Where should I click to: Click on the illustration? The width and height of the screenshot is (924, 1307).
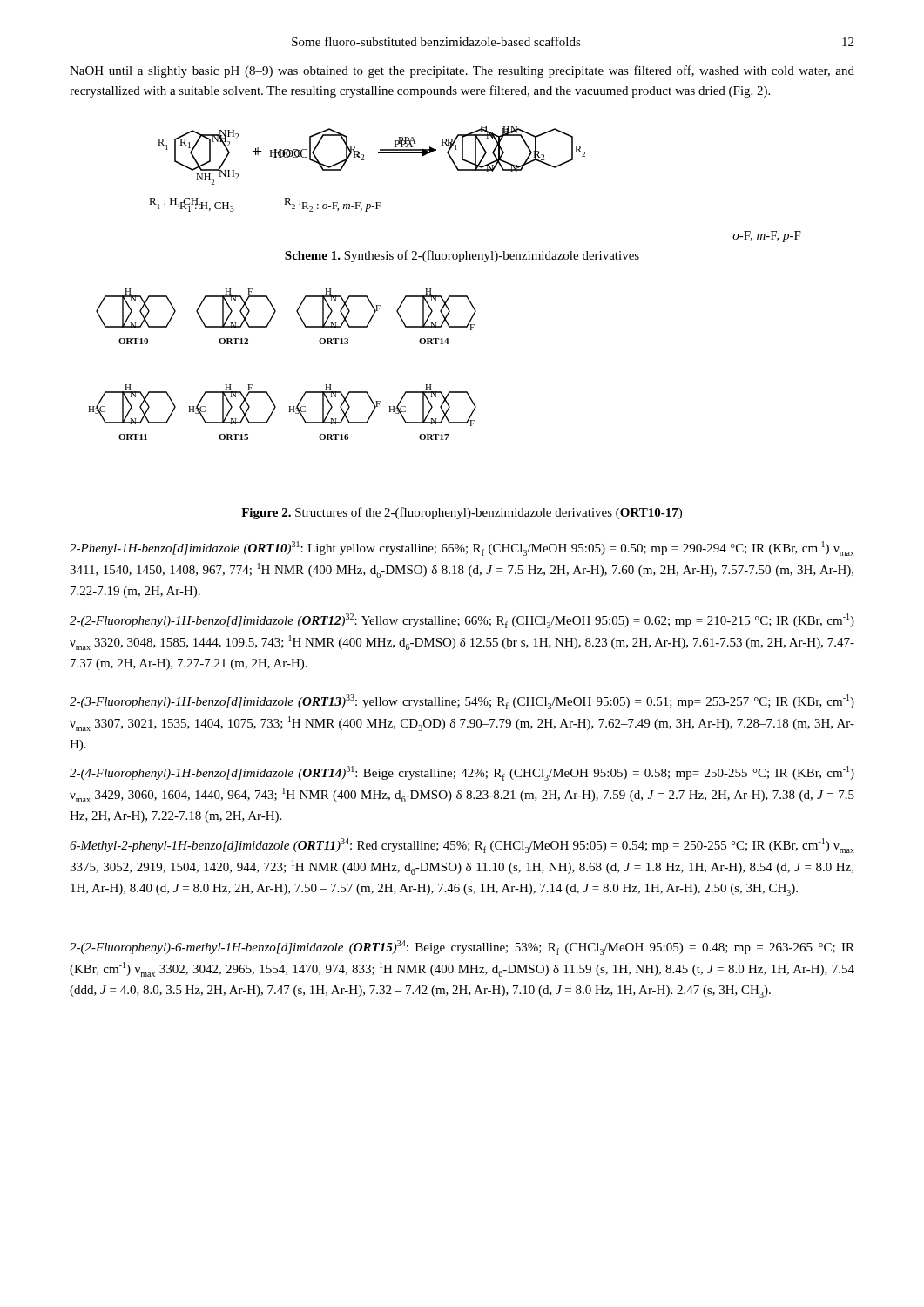pyautogui.click(x=462, y=385)
